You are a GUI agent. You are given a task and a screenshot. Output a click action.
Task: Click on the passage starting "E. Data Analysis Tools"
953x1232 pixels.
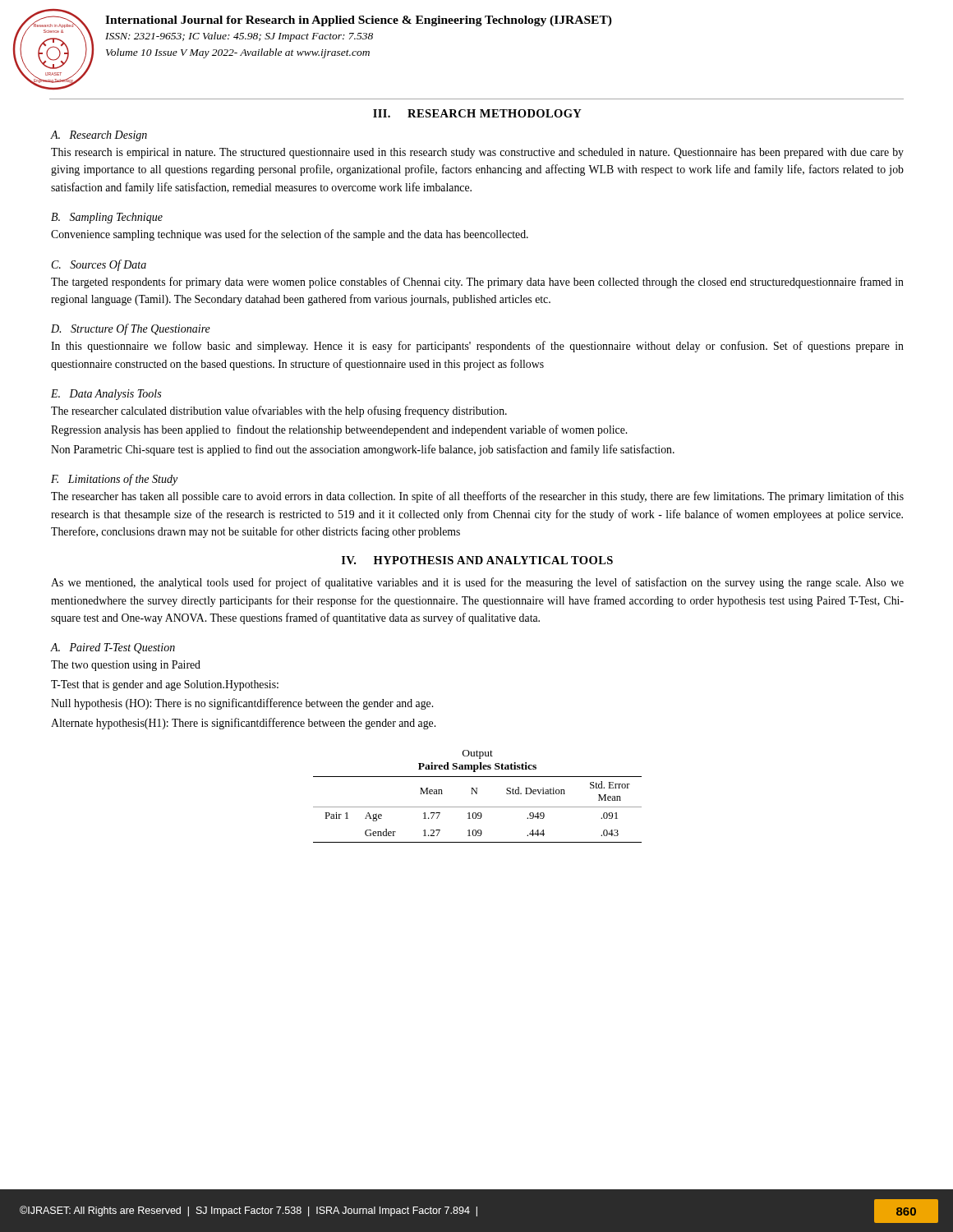tap(106, 394)
